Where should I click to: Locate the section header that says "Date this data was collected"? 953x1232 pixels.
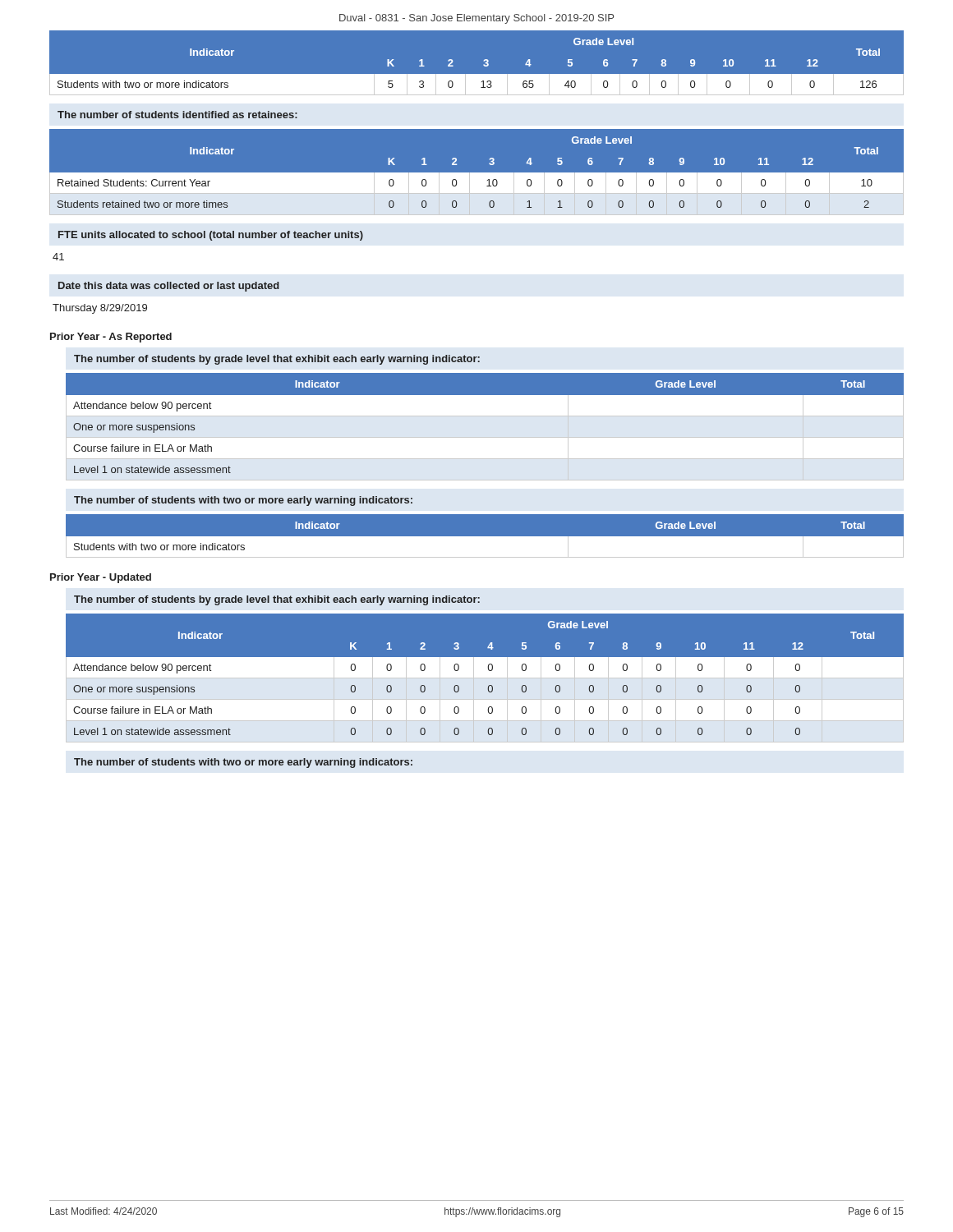click(168, 285)
